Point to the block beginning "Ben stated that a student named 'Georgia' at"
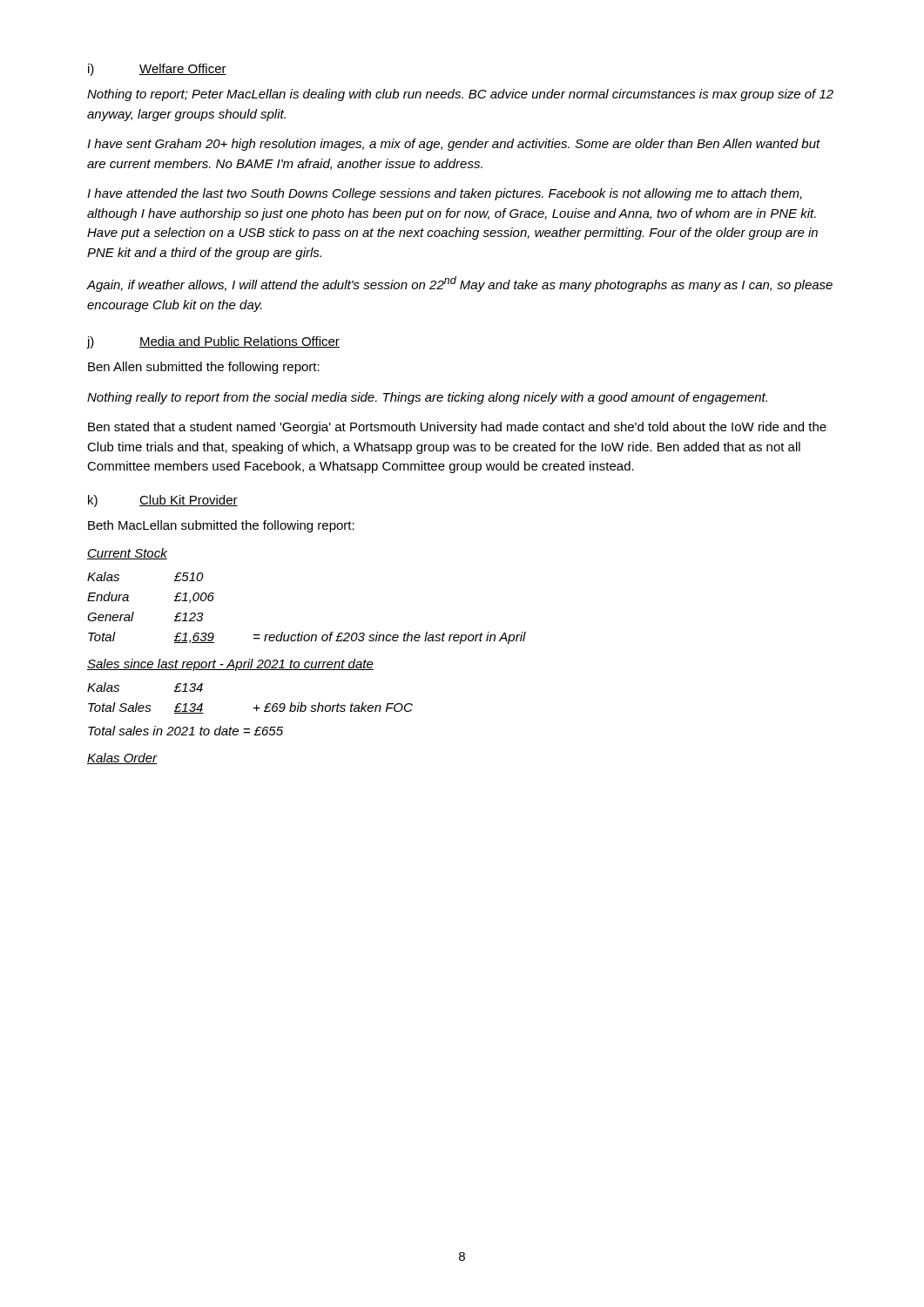 point(462,447)
